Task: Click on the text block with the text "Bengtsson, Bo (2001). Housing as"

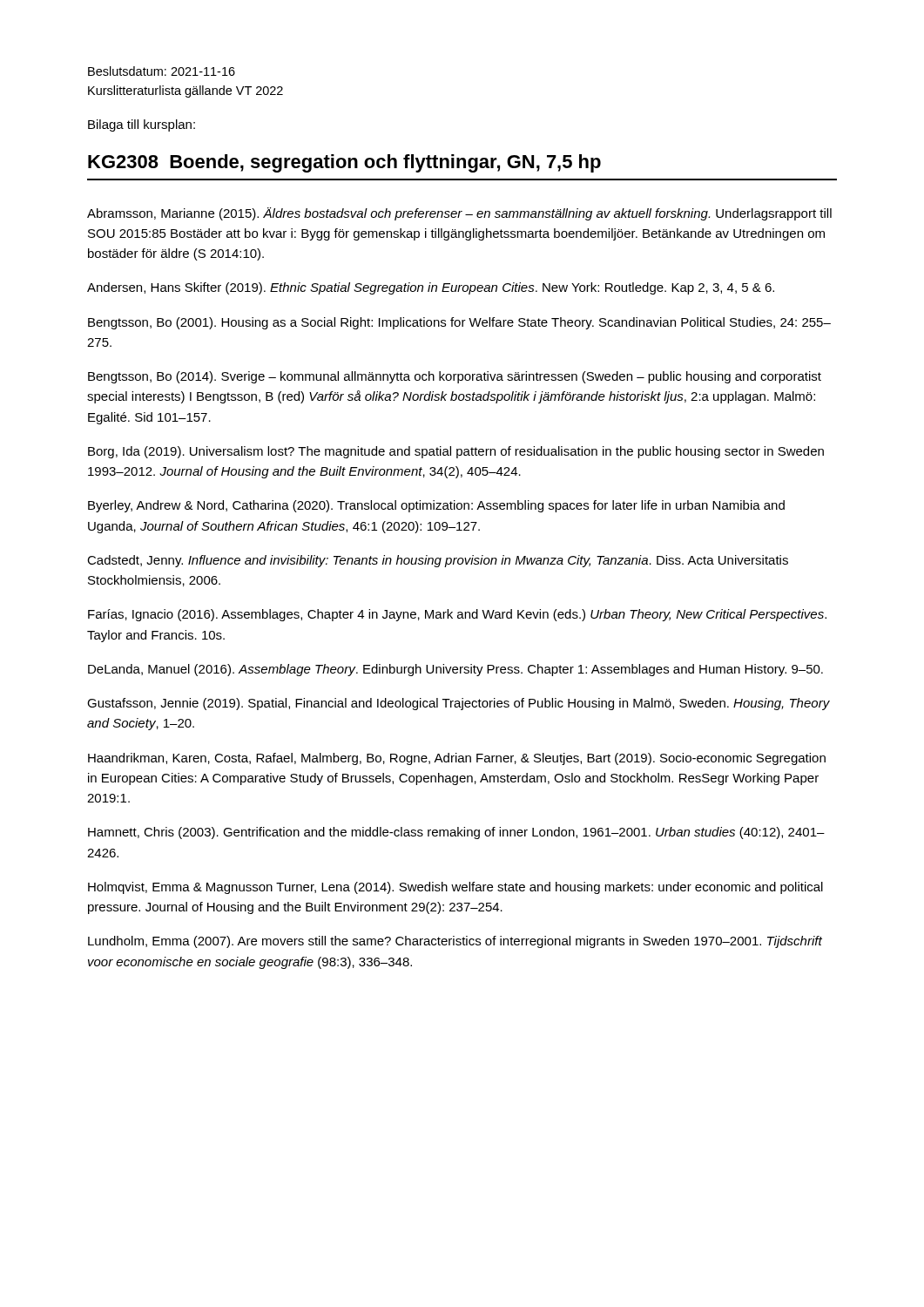Action: click(459, 332)
